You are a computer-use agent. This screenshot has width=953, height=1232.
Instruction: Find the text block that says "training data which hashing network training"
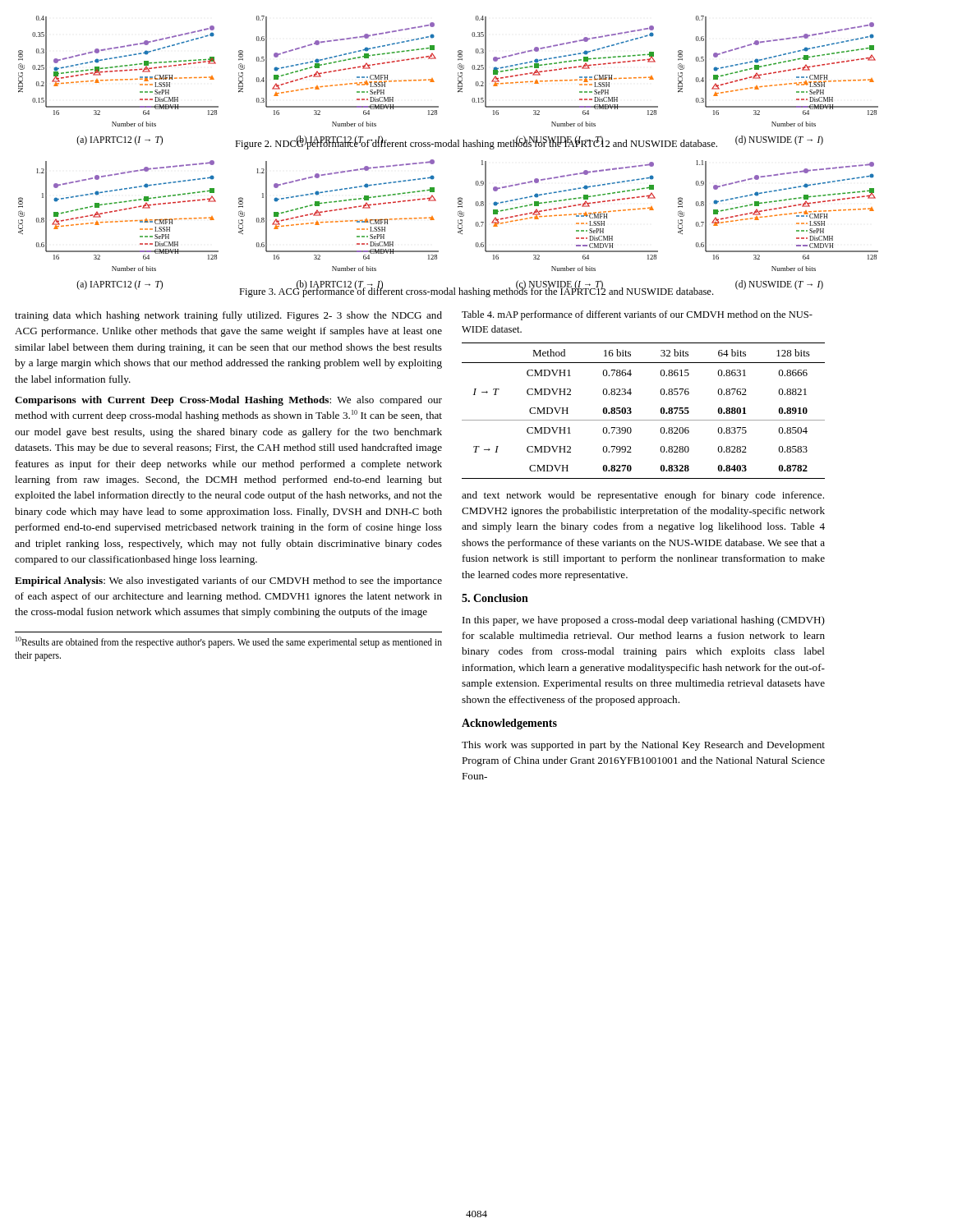(228, 347)
